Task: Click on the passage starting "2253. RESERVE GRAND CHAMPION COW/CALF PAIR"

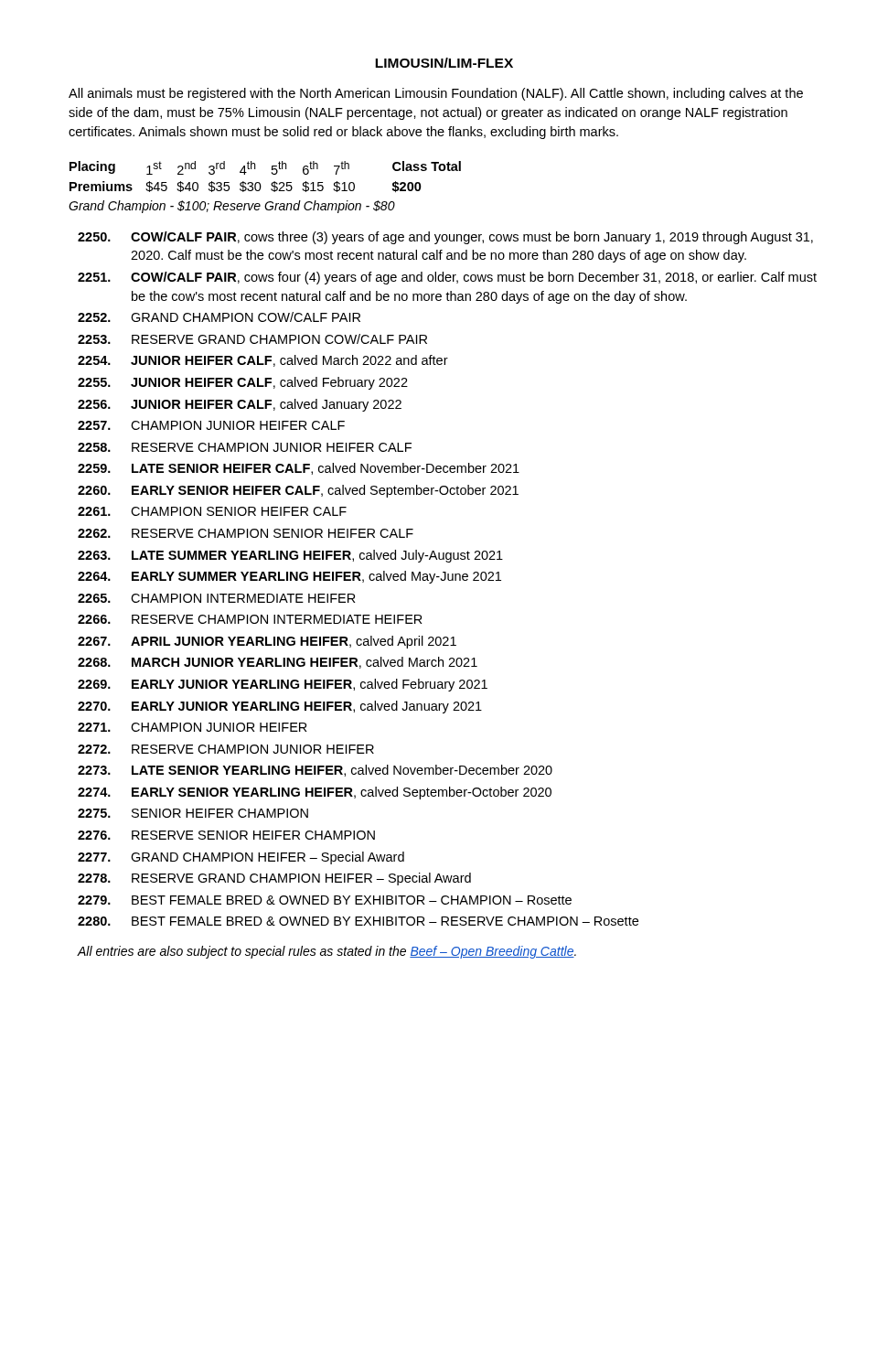Action: (x=252, y=339)
